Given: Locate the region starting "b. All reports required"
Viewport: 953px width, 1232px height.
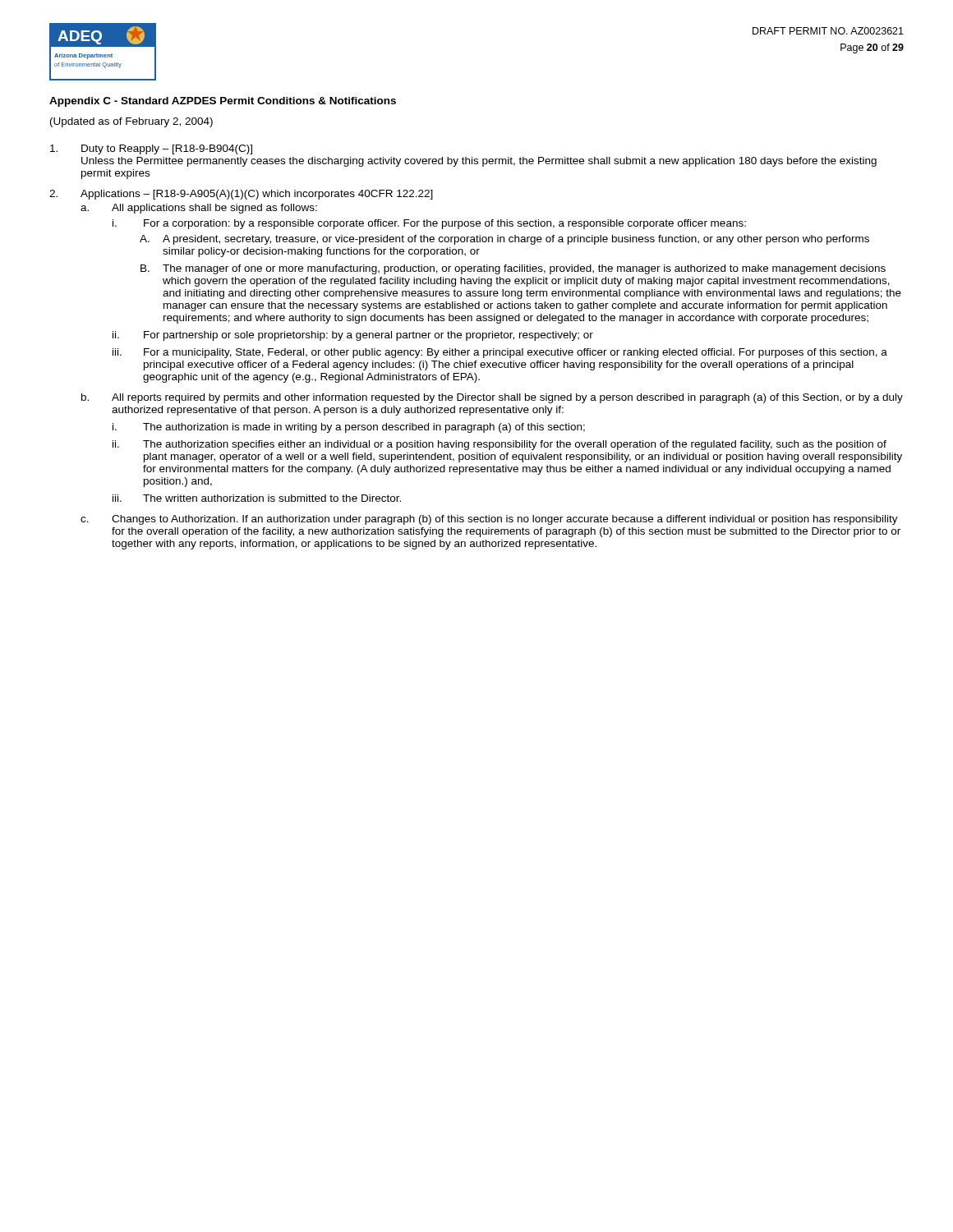Looking at the screenshot, I should [x=492, y=403].
